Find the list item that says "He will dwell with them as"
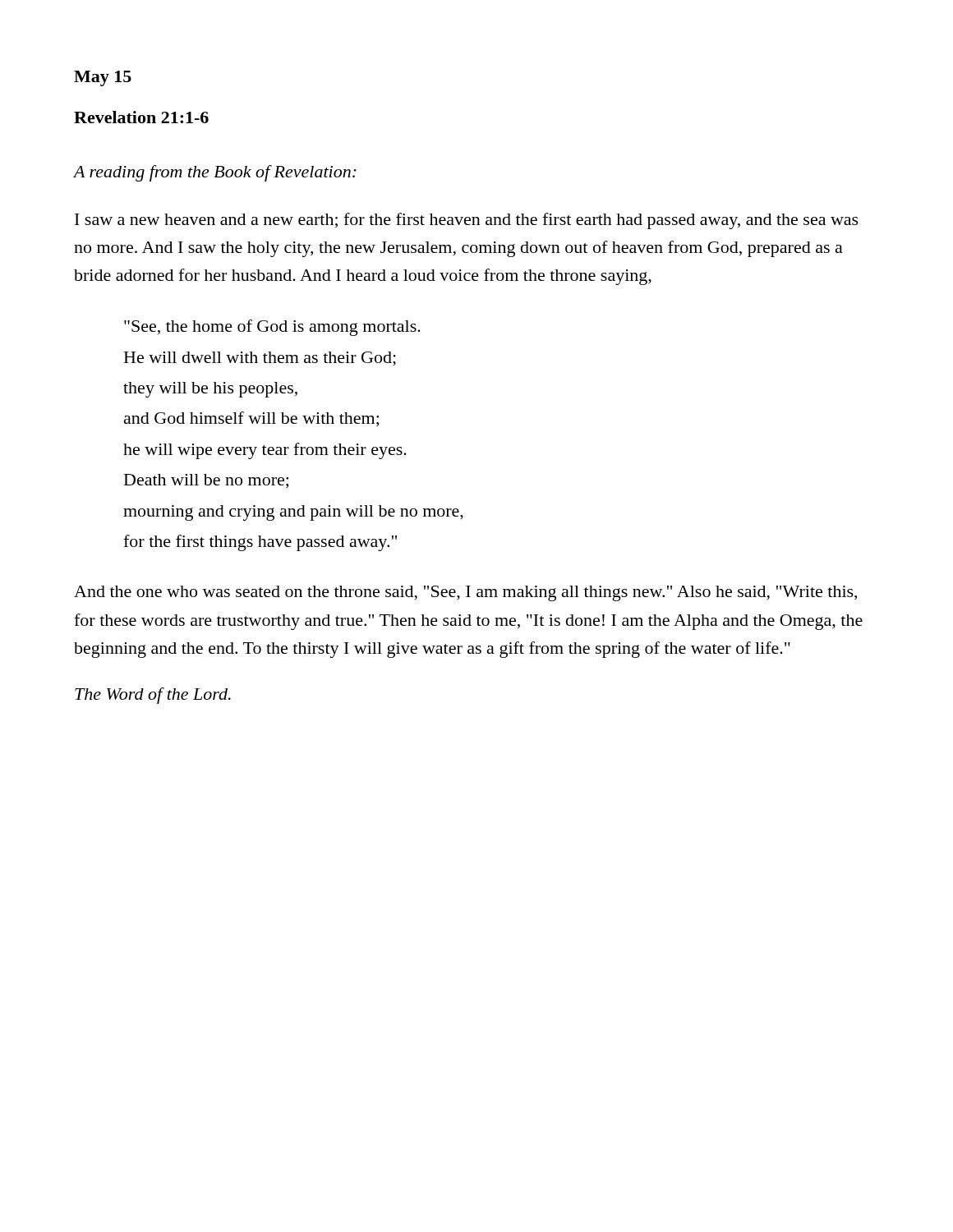Image resolution: width=953 pixels, height=1232 pixels. point(260,357)
